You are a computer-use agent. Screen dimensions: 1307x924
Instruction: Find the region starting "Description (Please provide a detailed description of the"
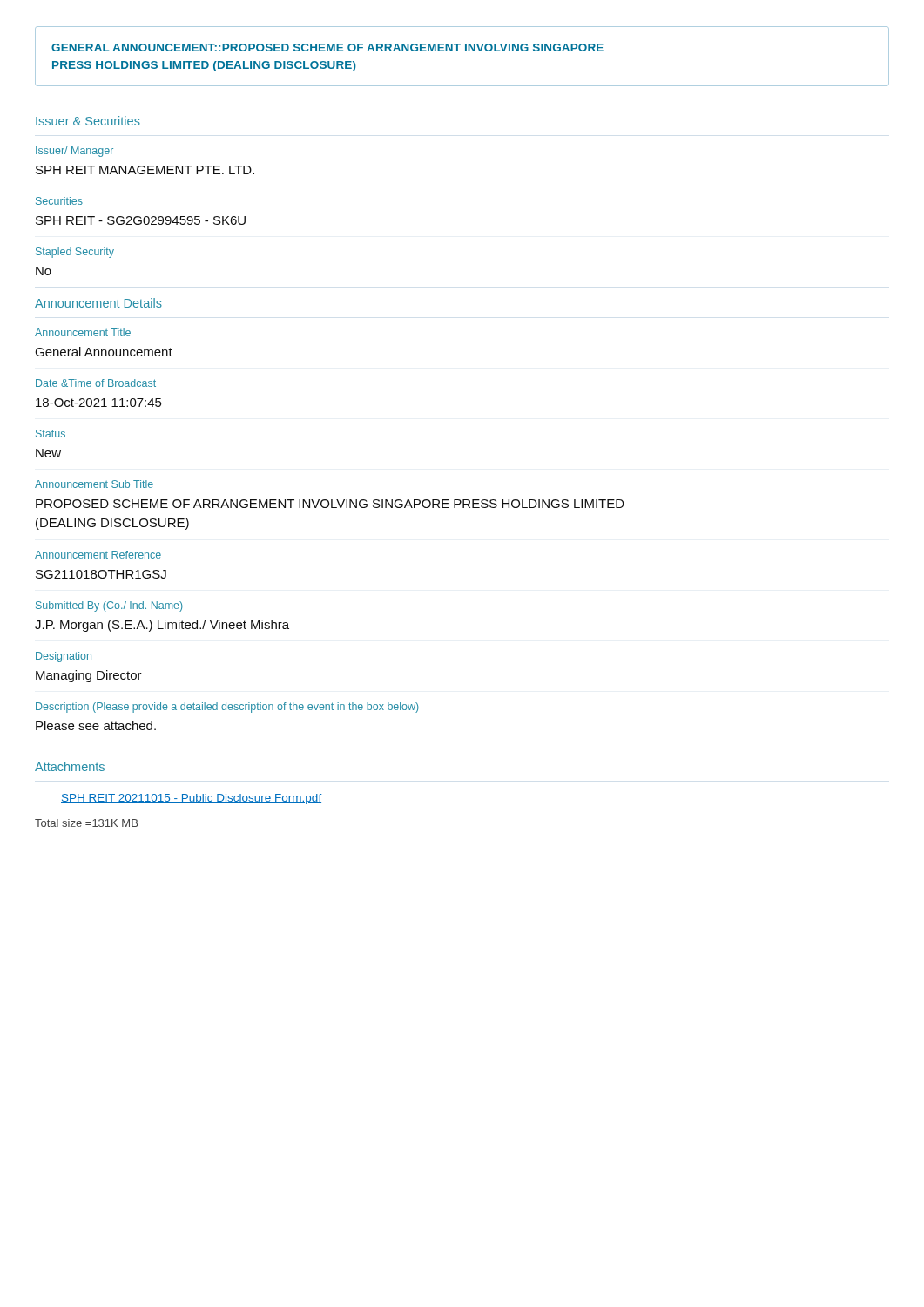click(227, 708)
